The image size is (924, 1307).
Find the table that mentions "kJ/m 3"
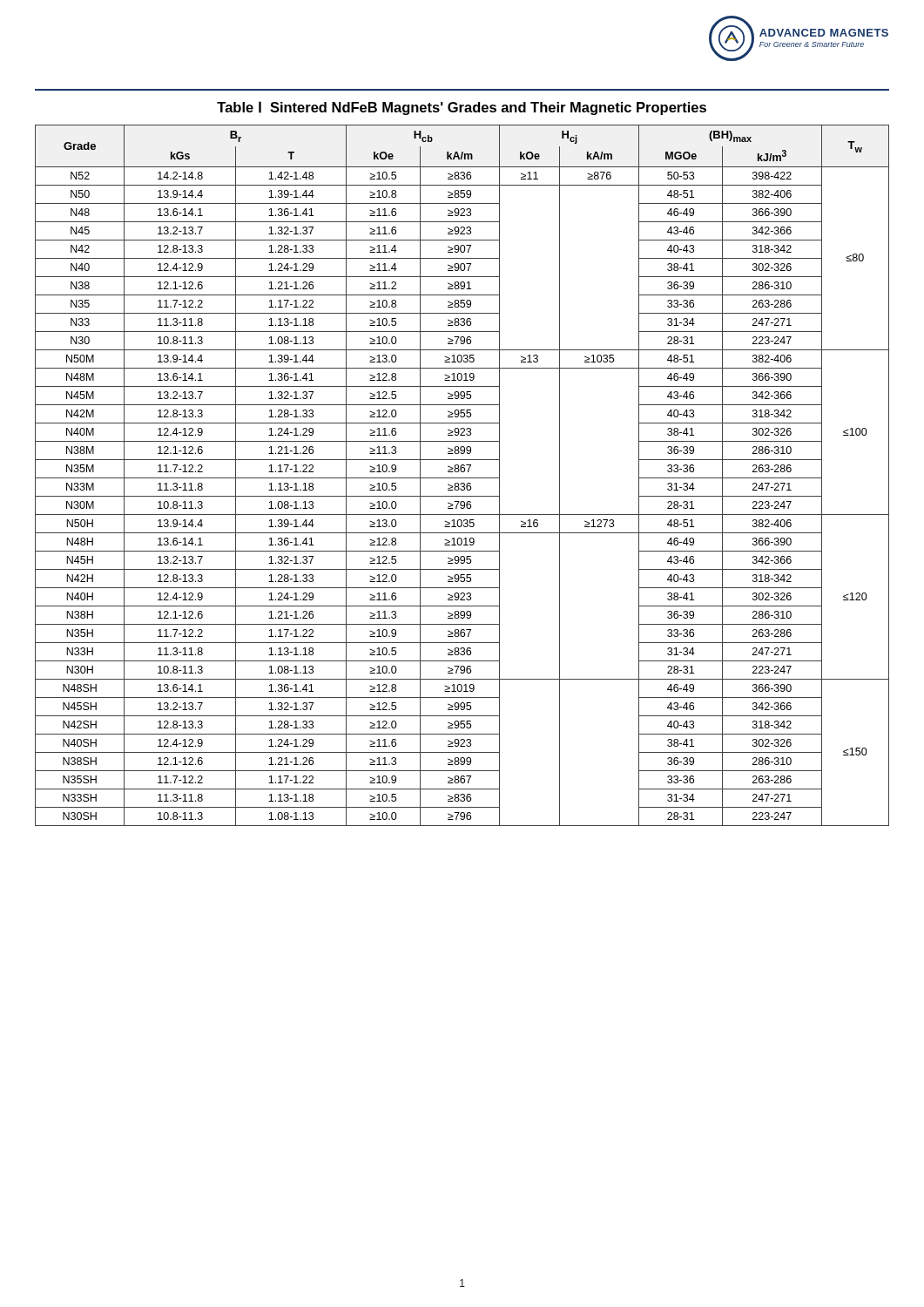462,475
